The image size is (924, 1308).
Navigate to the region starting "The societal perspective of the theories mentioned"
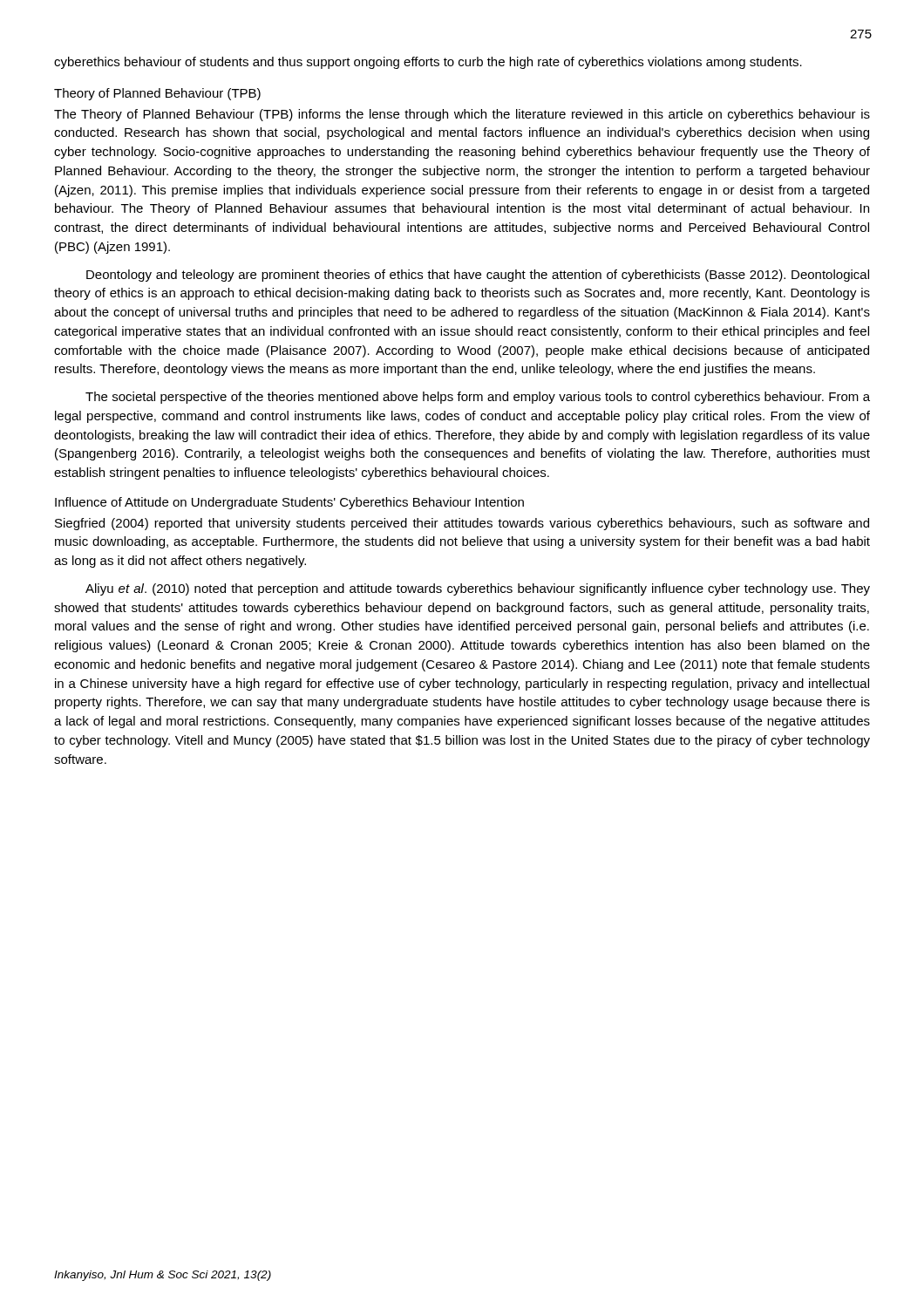coord(462,434)
